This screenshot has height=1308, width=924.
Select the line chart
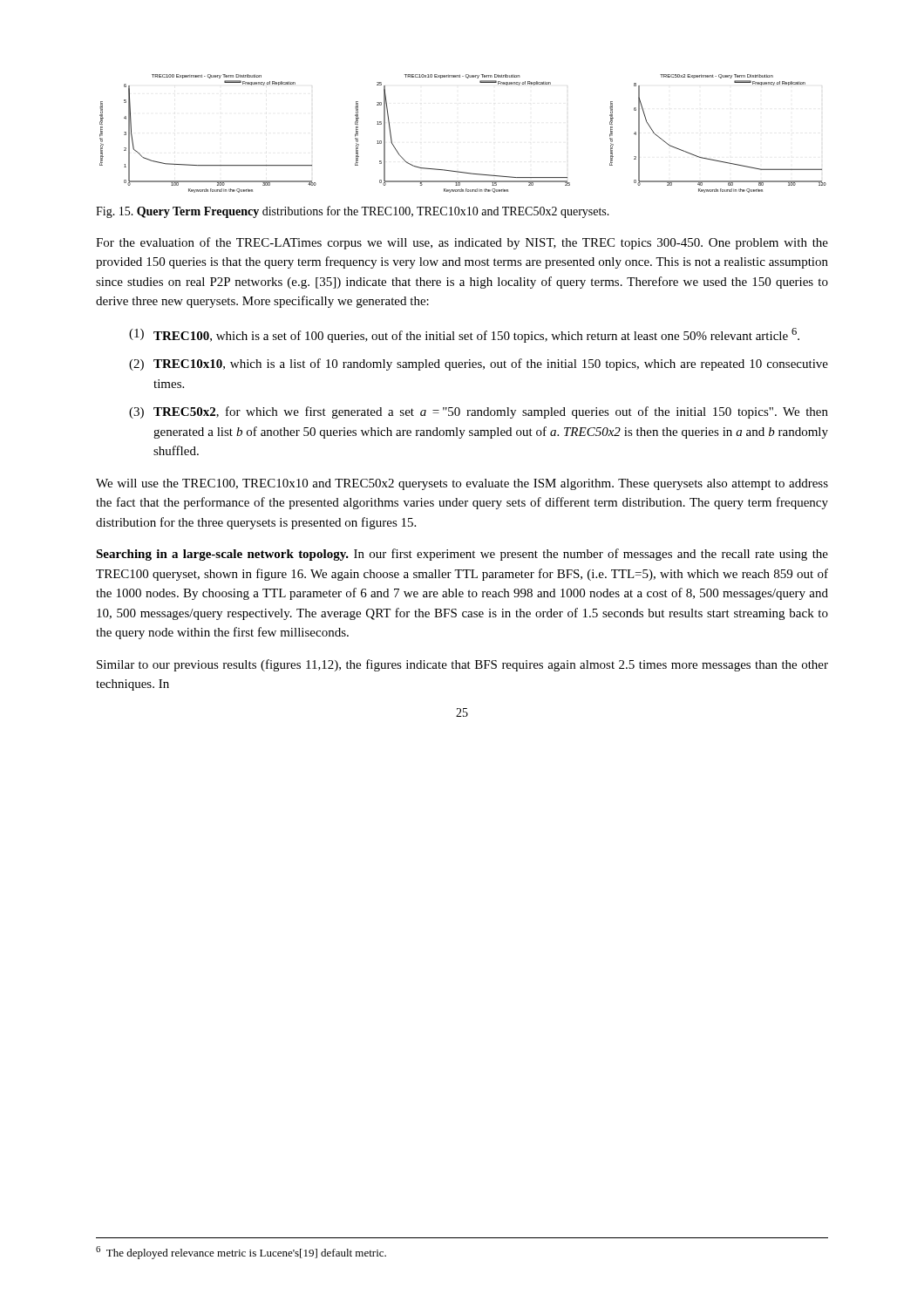click(x=462, y=133)
